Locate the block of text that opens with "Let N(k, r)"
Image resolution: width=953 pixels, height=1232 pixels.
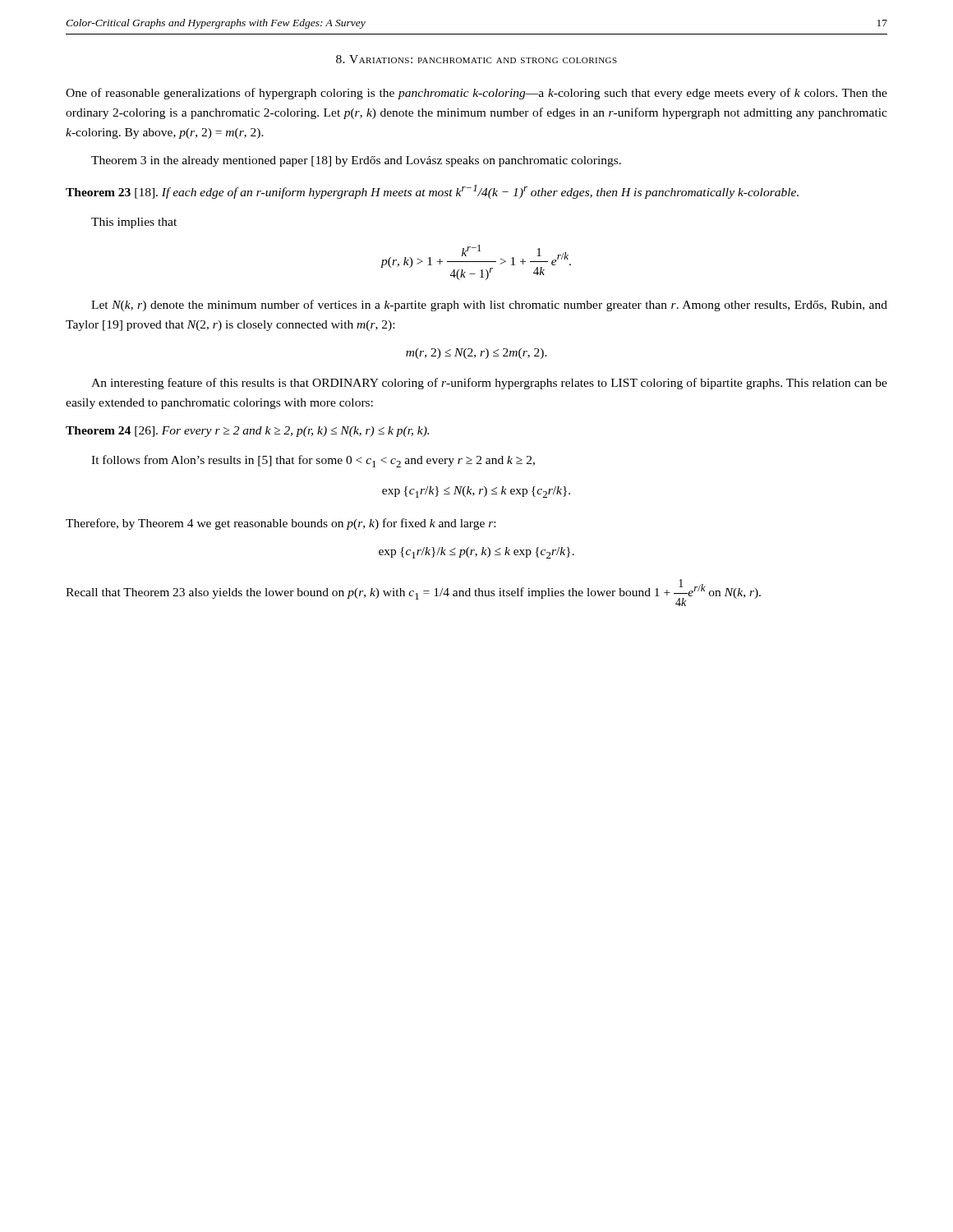[476, 314]
